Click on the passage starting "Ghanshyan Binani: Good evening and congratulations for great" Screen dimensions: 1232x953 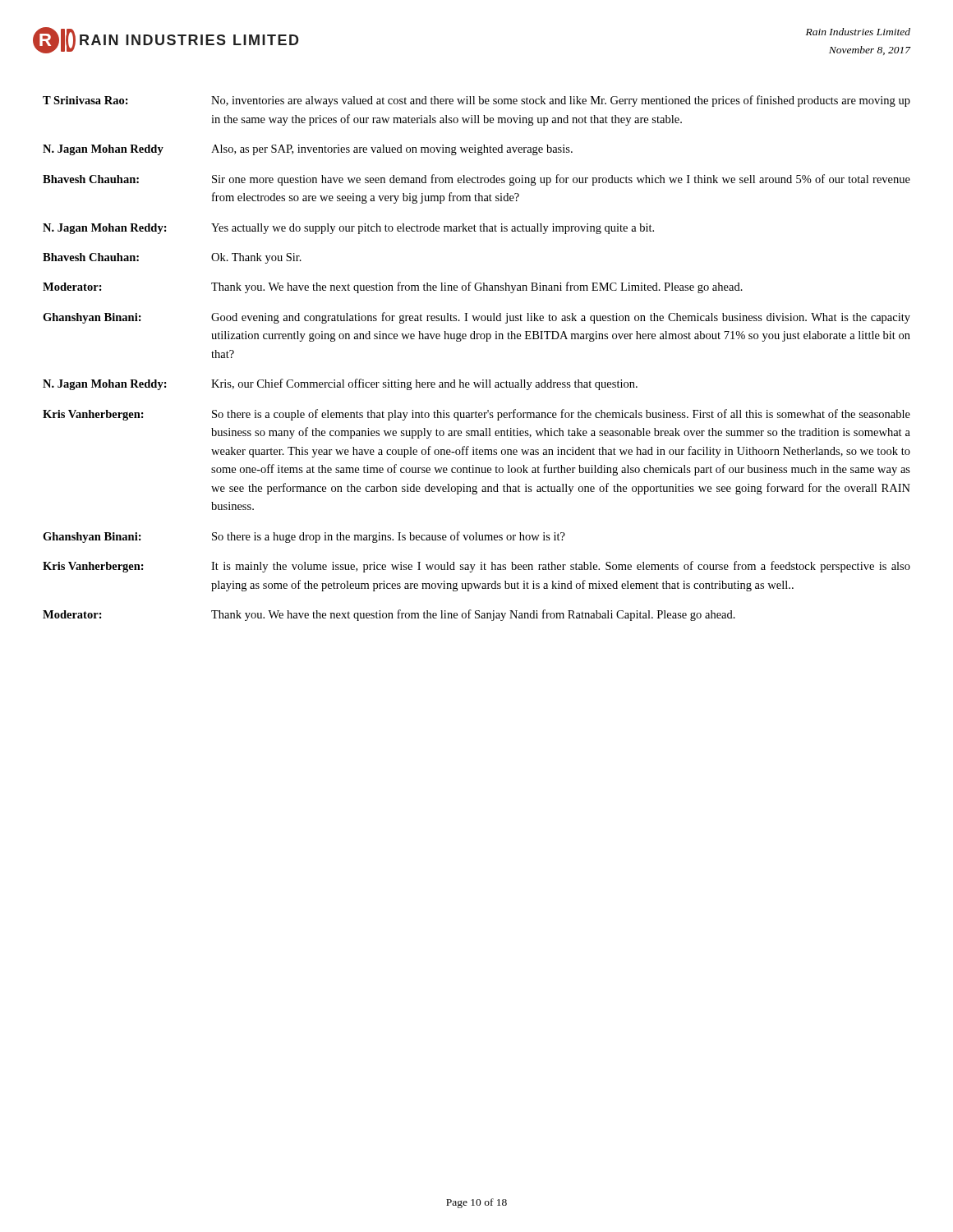click(x=476, y=336)
